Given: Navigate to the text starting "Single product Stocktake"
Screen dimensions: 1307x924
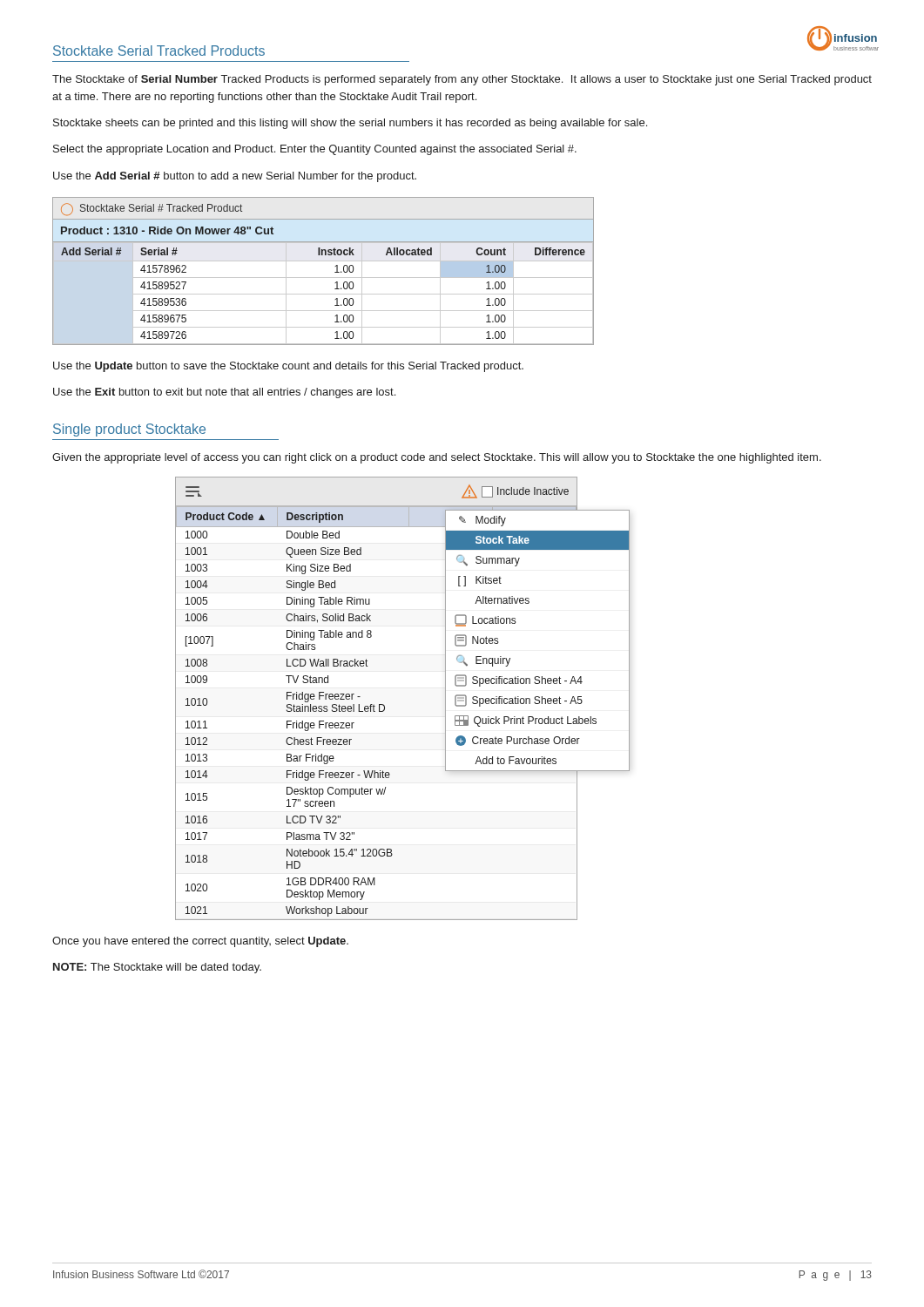Looking at the screenshot, I should (x=165, y=431).
